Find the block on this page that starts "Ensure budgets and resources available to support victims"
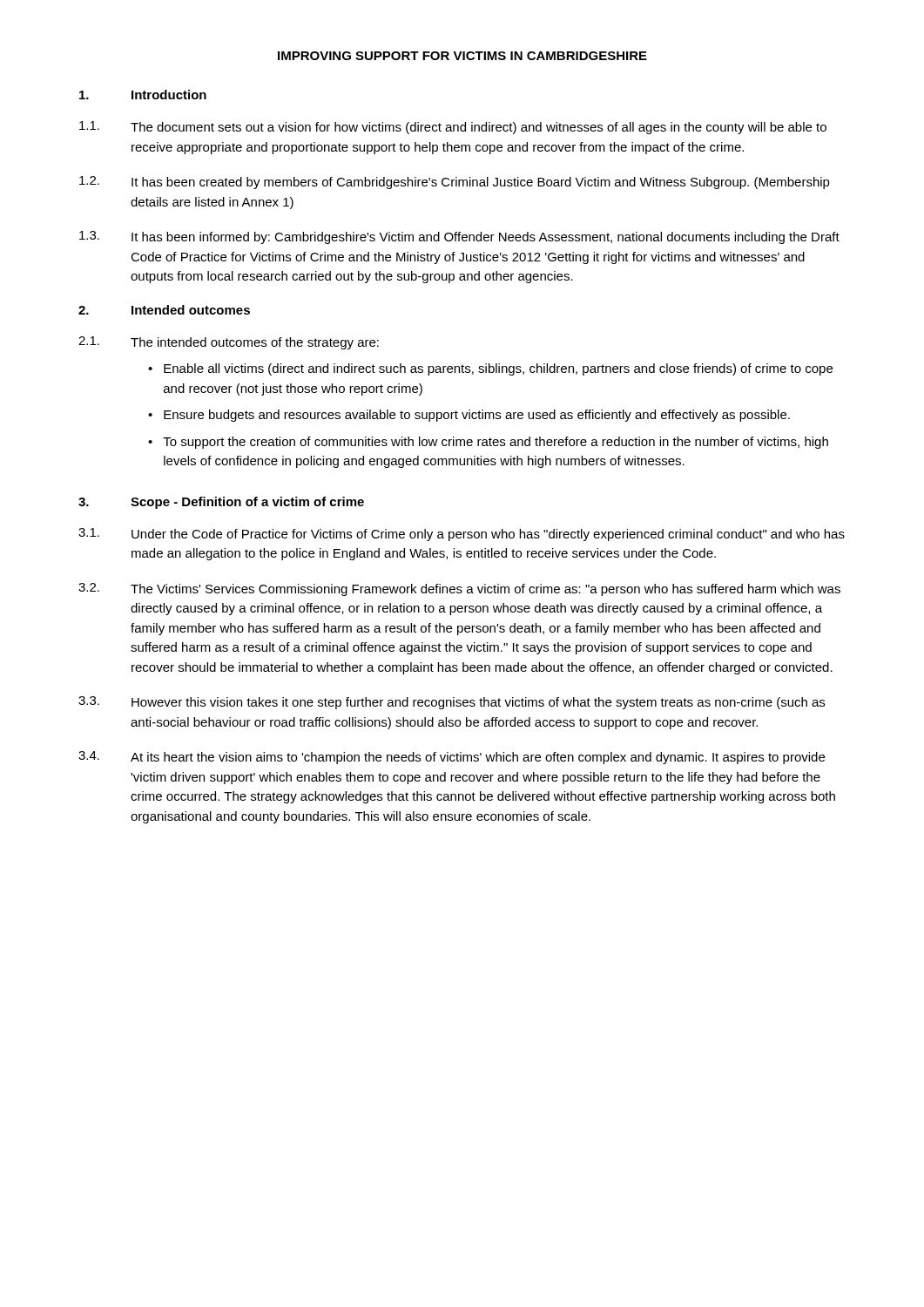924x1307 pixels. [x=477, y=414]
